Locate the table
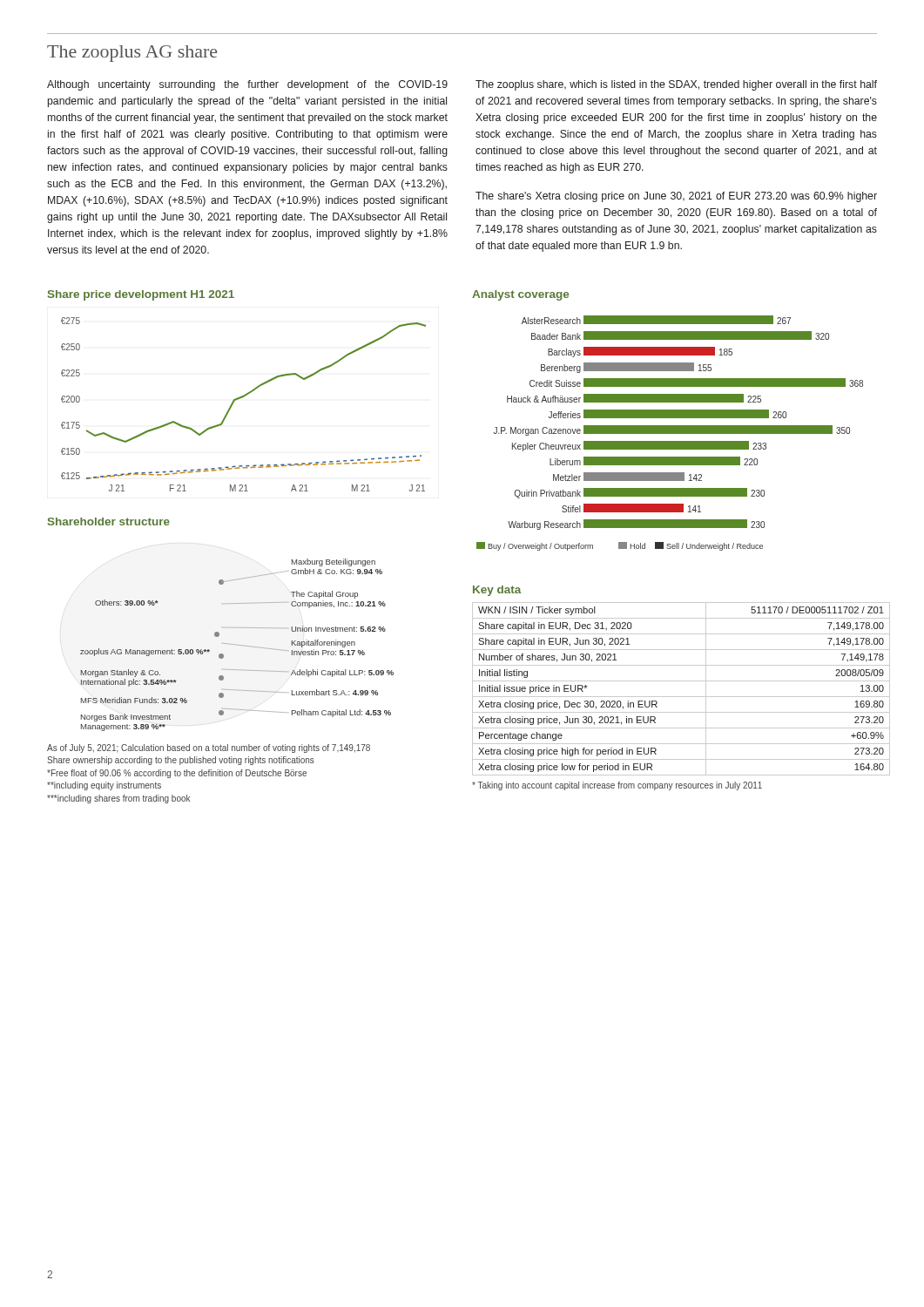 click(681, 688)
